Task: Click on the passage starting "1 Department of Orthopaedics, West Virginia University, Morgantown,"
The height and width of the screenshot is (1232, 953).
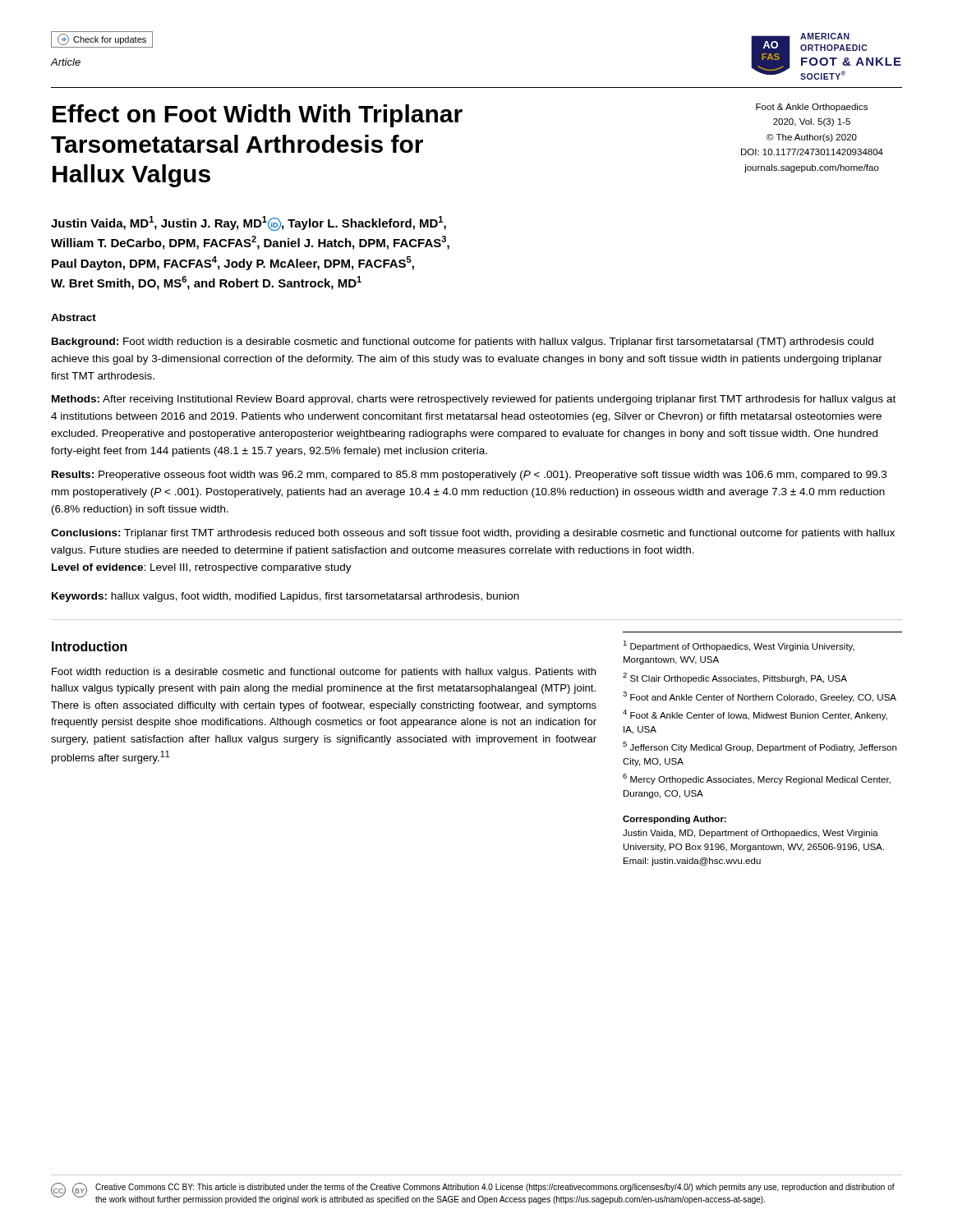Action: 762,719
